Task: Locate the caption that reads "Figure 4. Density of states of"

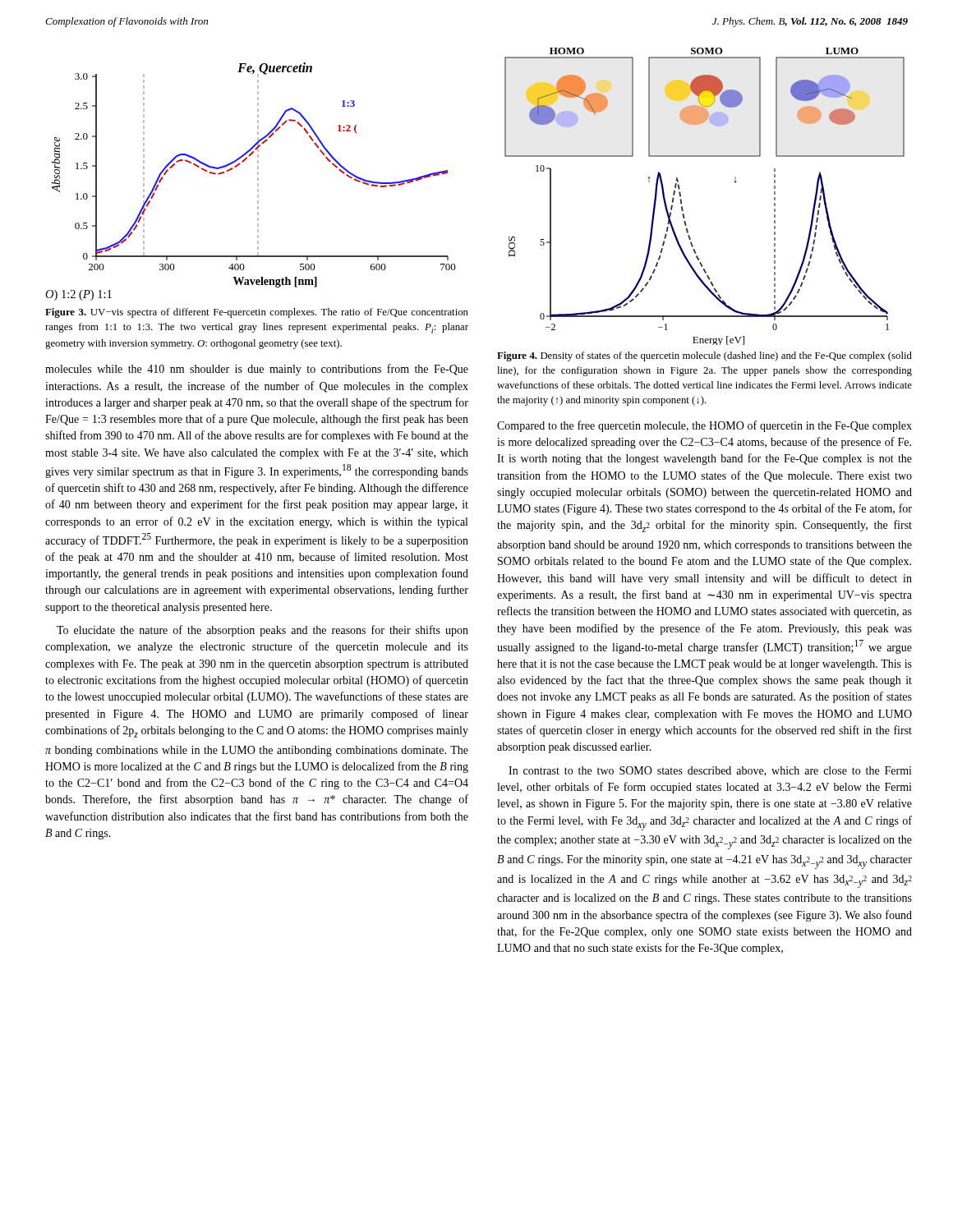Action: tap(705, 378)
